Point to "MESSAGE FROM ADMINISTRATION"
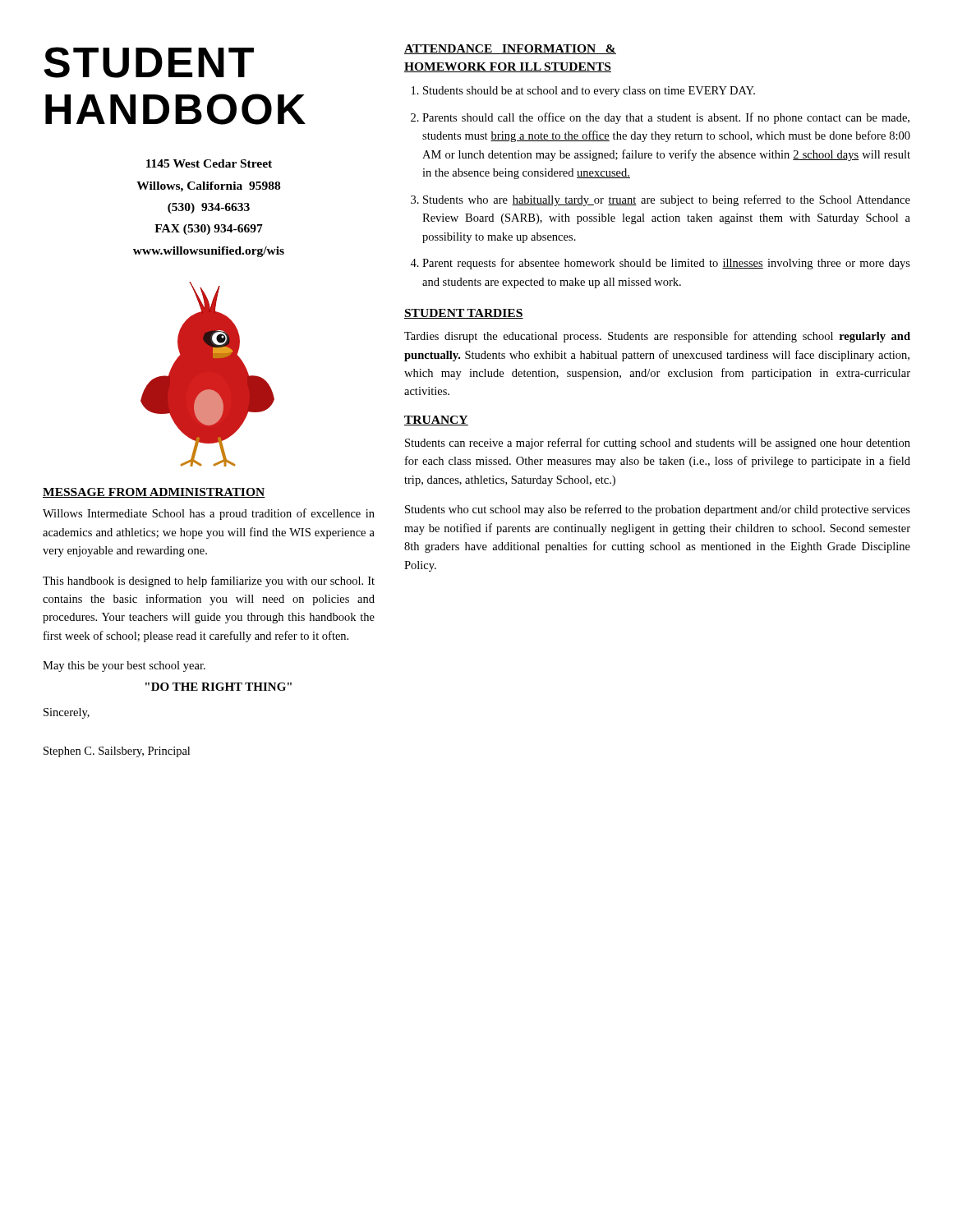This screenshot has height=1232, width=953. point(154,492)
